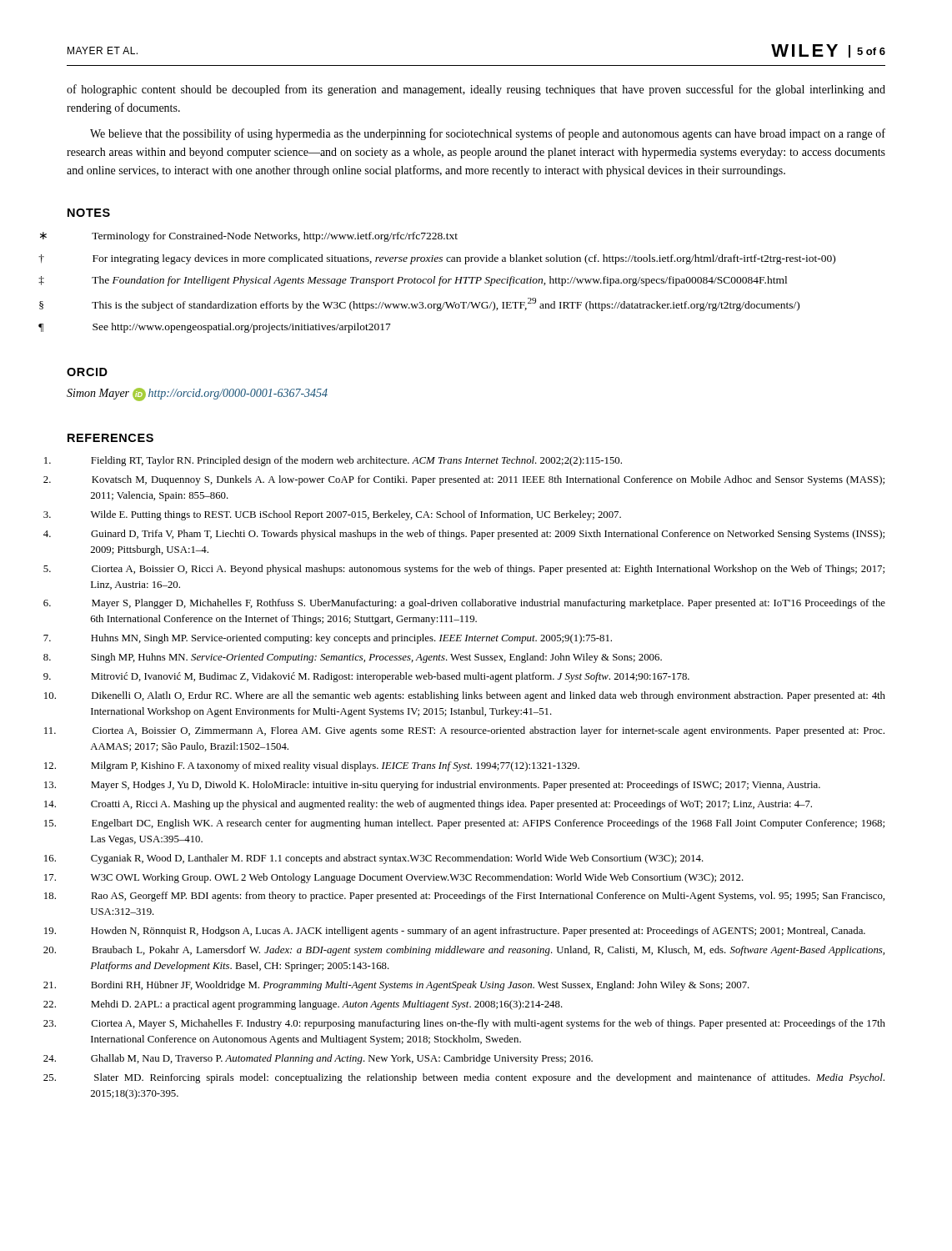This screenshot has height=1251, width=952.
Task: Click on the region starting "24. Ghallab M, Nau"
Action: point(330,1059)
